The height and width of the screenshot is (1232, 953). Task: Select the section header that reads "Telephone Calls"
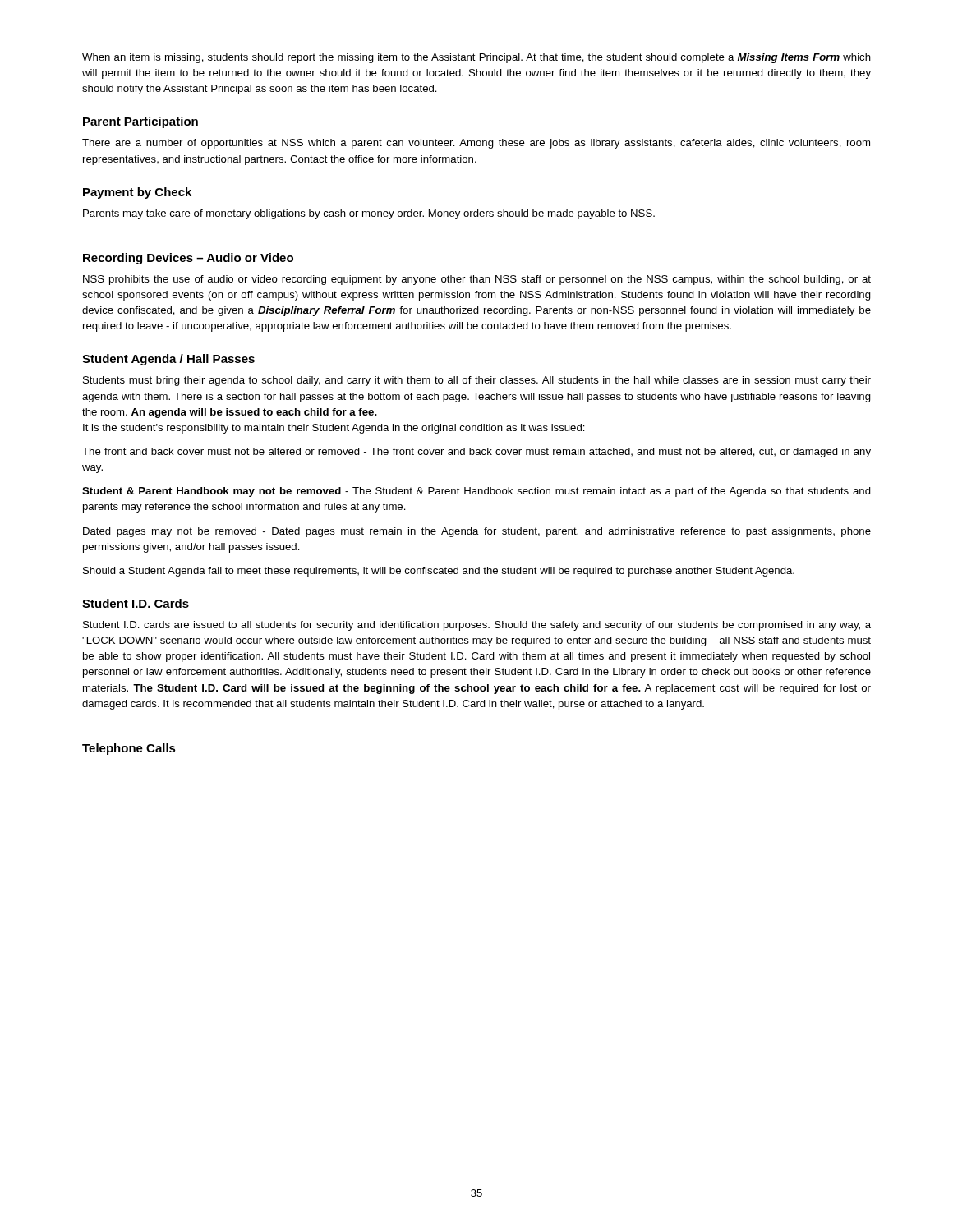(x=129, y=748)
